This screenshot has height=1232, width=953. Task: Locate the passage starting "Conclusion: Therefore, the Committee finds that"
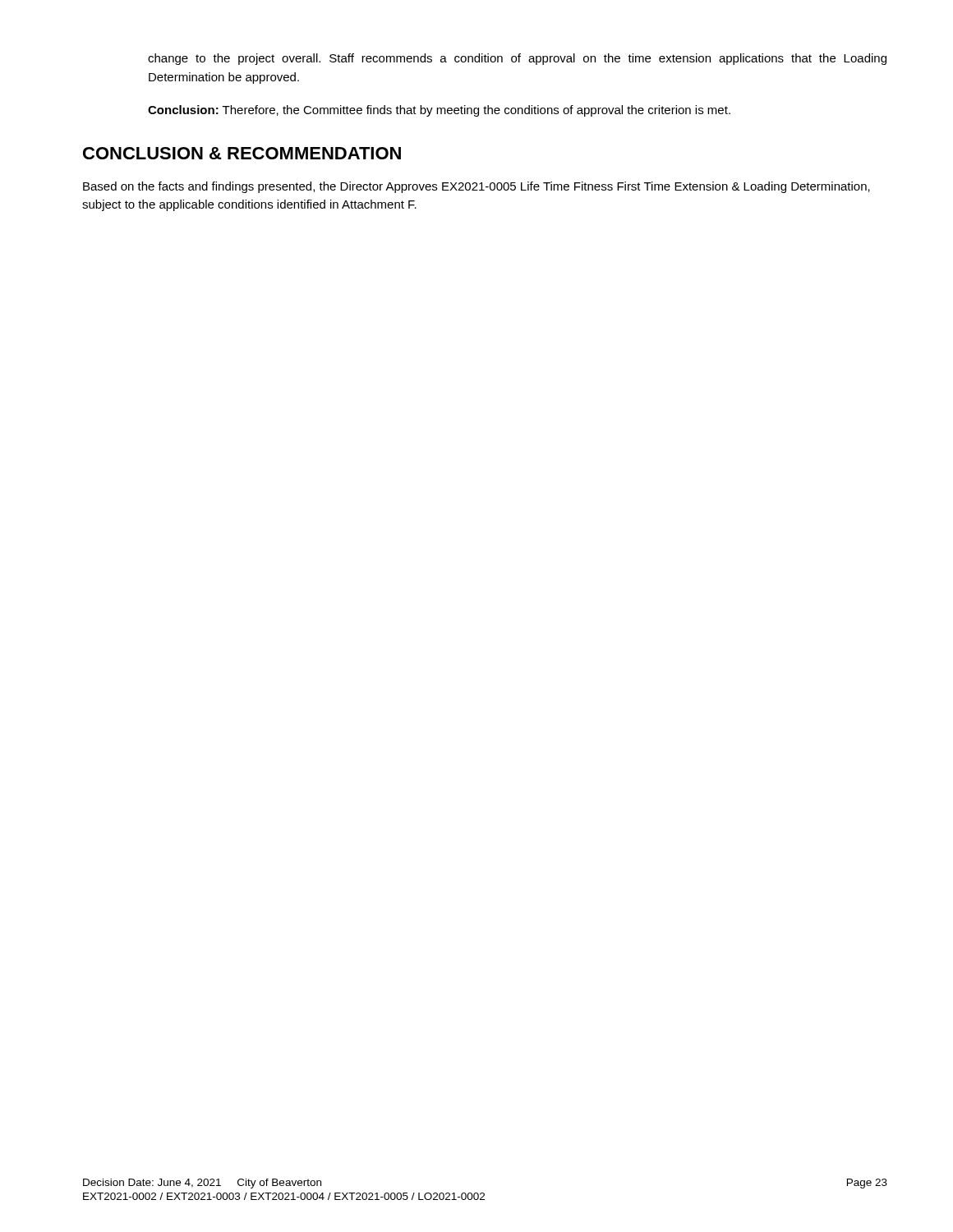click(x=440, y=110)
